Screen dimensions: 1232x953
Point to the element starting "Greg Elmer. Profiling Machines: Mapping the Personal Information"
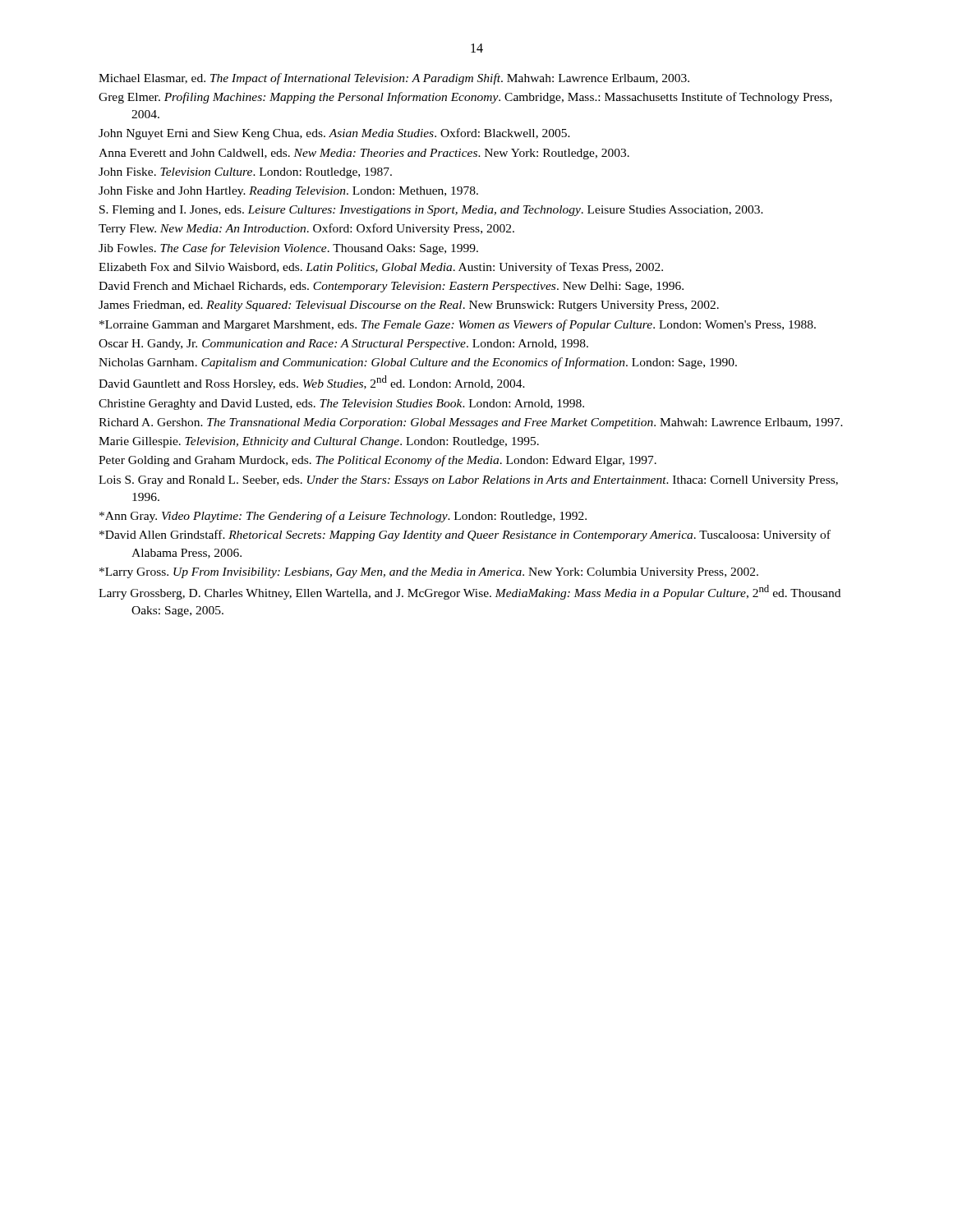[x=466, y=105]
